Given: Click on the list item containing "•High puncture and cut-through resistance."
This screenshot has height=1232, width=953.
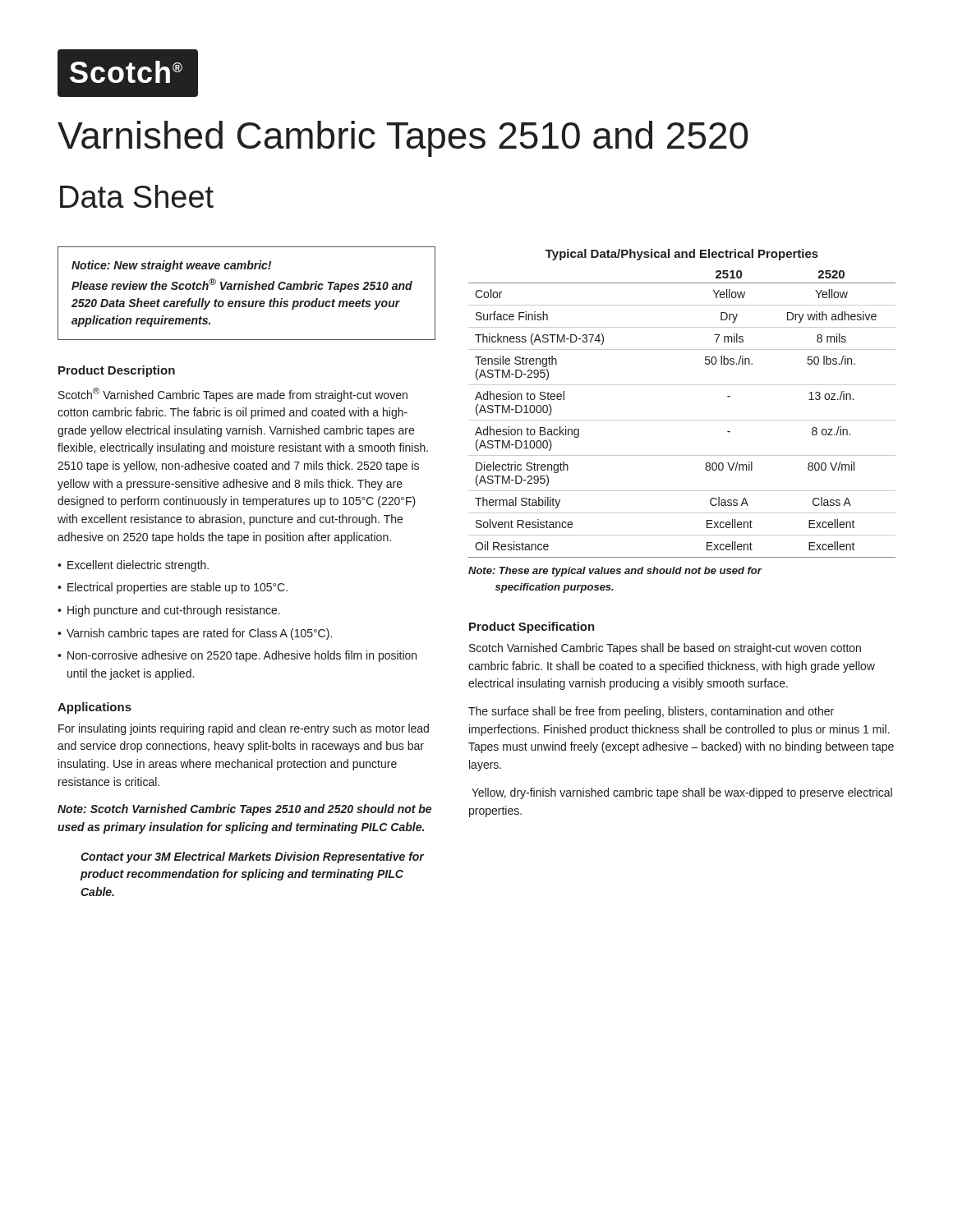Looking at the screenshot, I should tap(246, 611).
